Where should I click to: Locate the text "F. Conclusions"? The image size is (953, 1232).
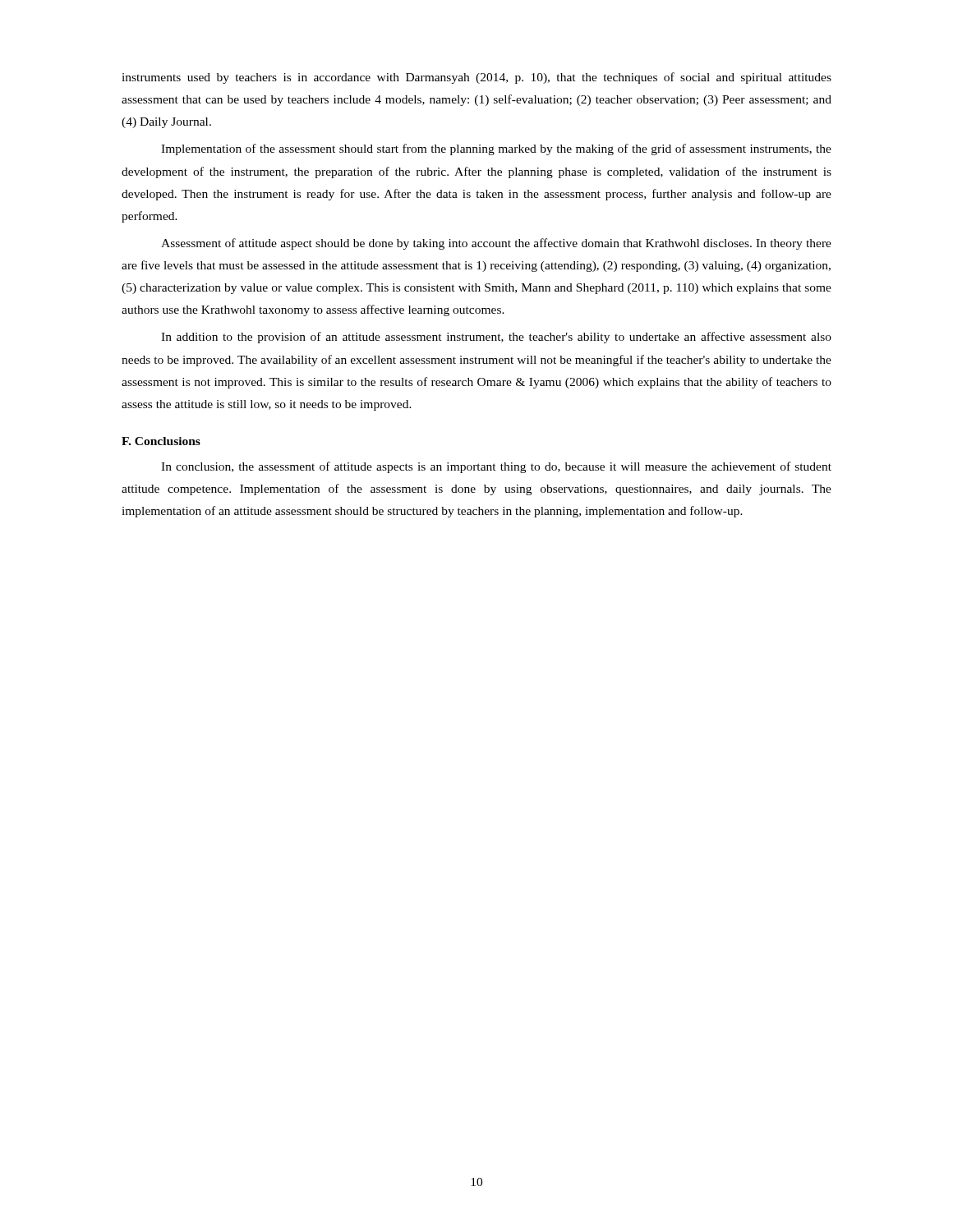click(161, 441)
